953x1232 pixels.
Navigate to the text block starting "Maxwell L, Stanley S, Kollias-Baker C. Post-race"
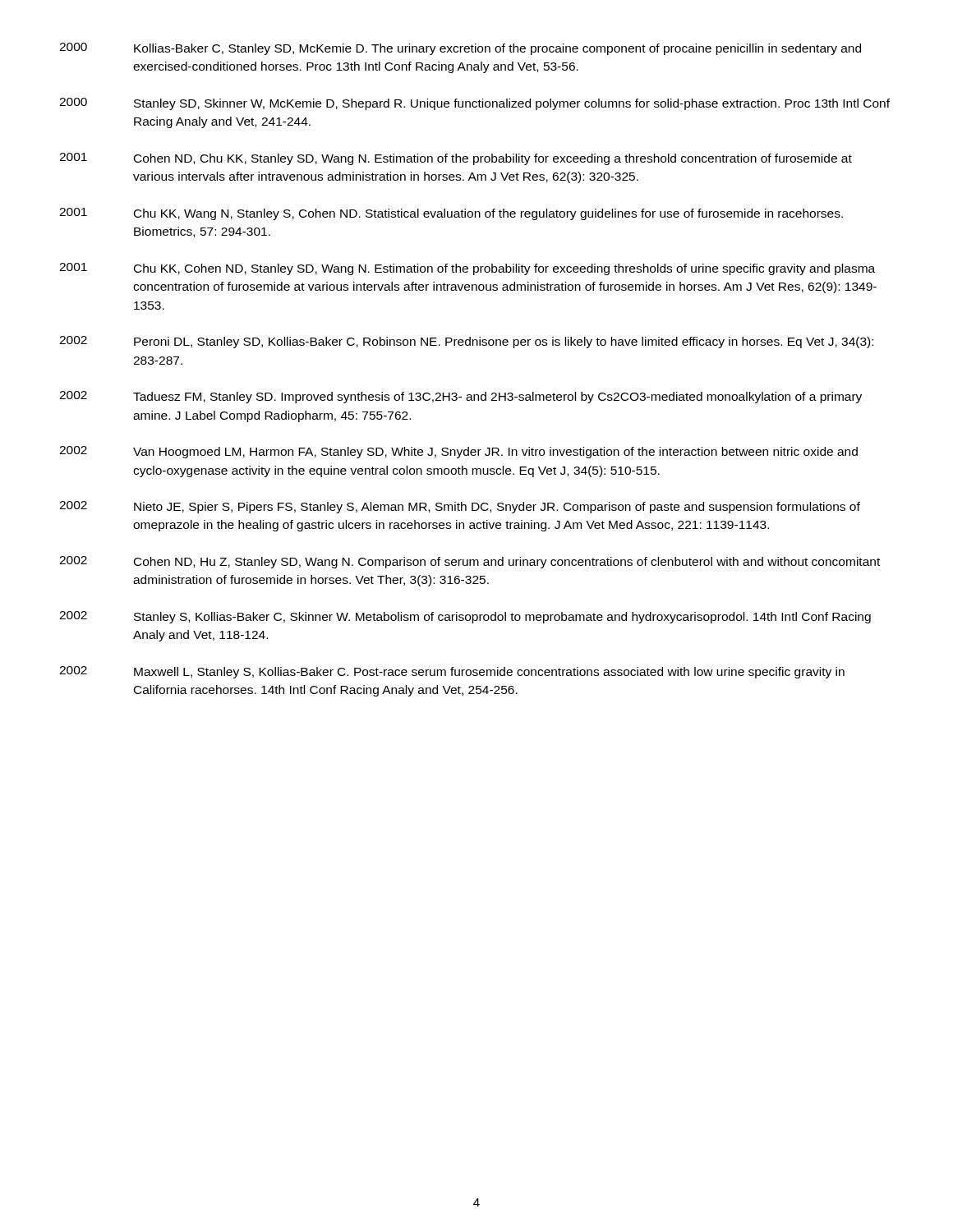click(x=489, y=680)
